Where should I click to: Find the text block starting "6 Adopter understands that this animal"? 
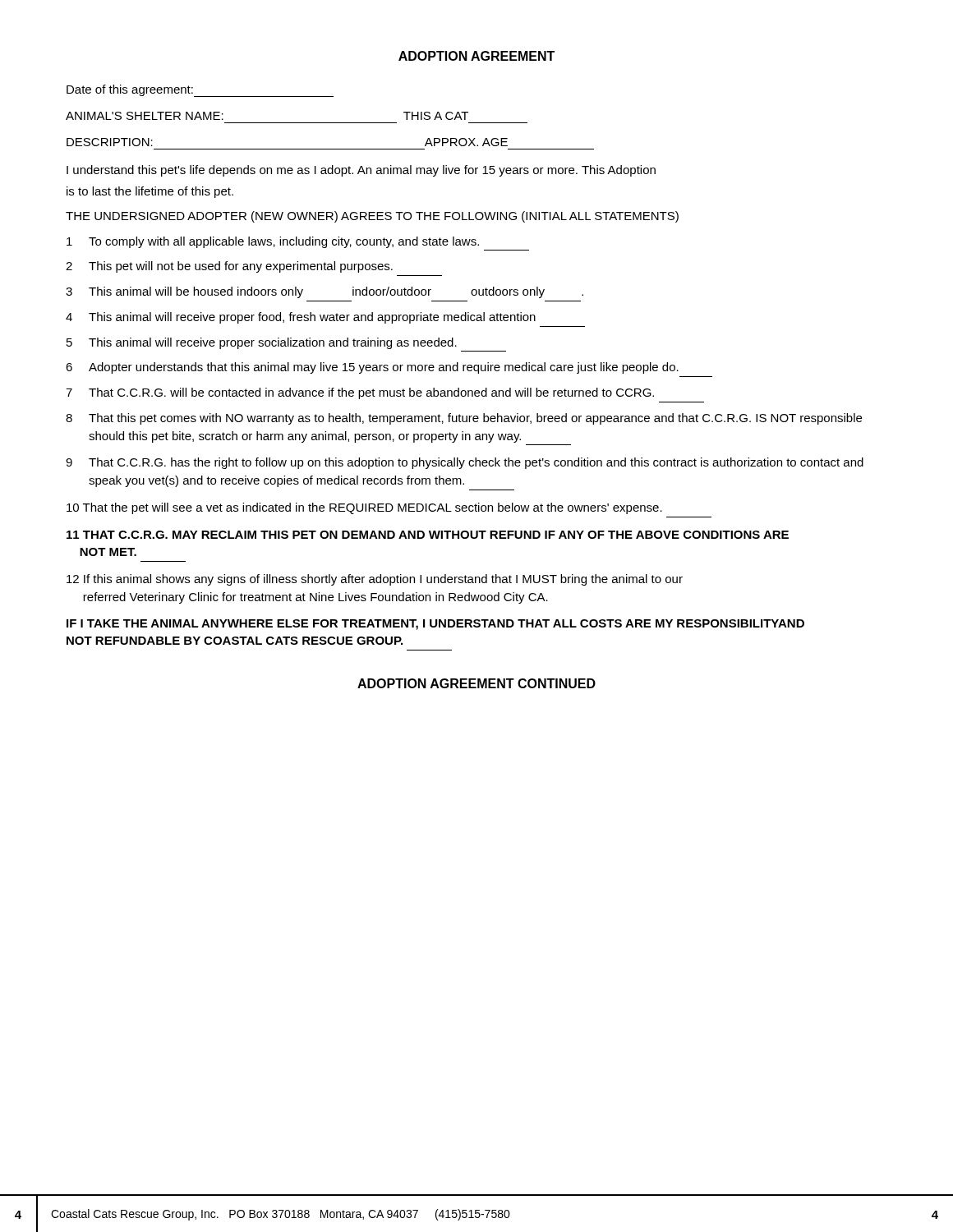pyautogui.click(x=476, y=368)
